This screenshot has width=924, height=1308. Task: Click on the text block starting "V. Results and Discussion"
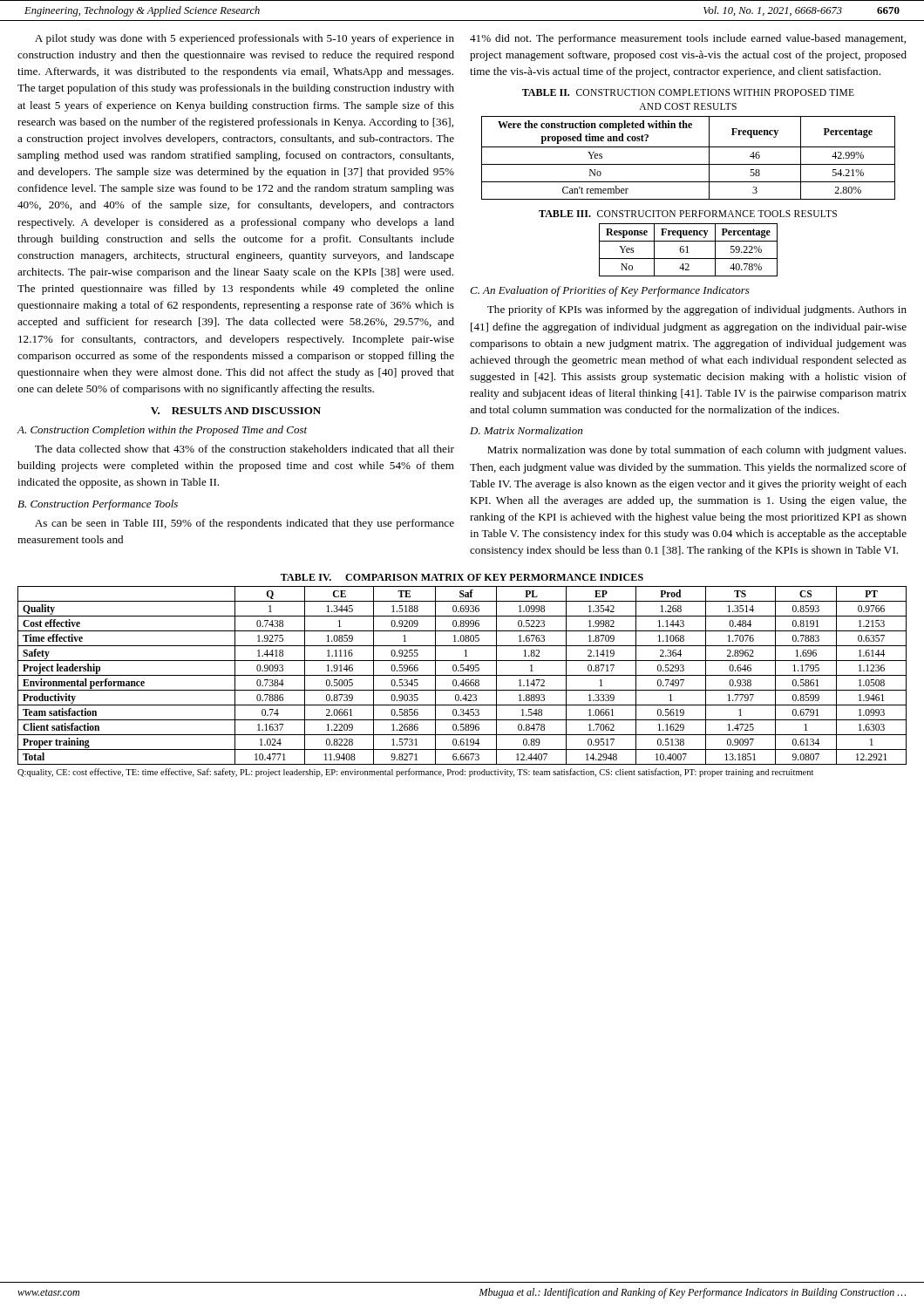point(236,410)
